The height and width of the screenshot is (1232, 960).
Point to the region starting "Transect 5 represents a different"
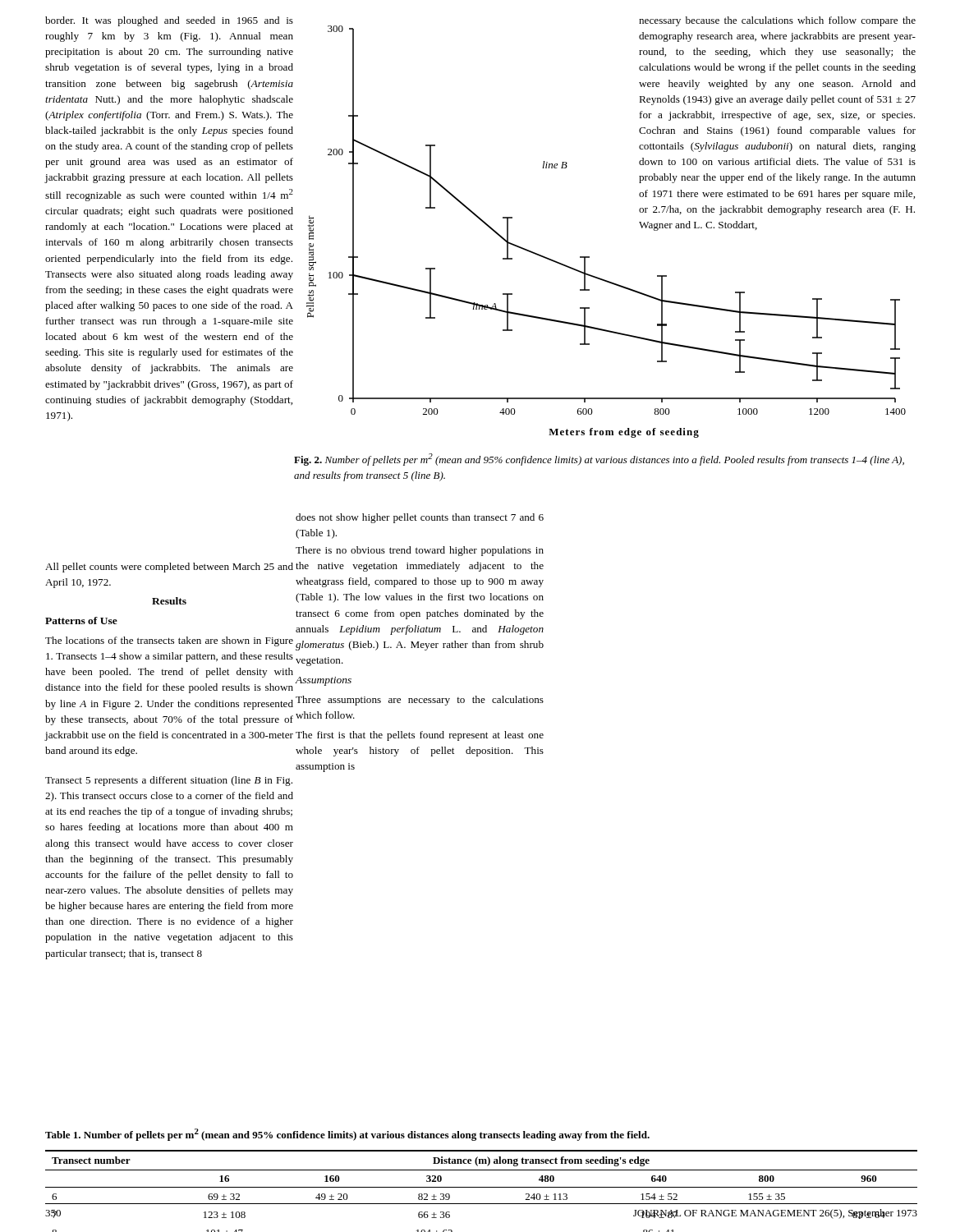[169, 866]
